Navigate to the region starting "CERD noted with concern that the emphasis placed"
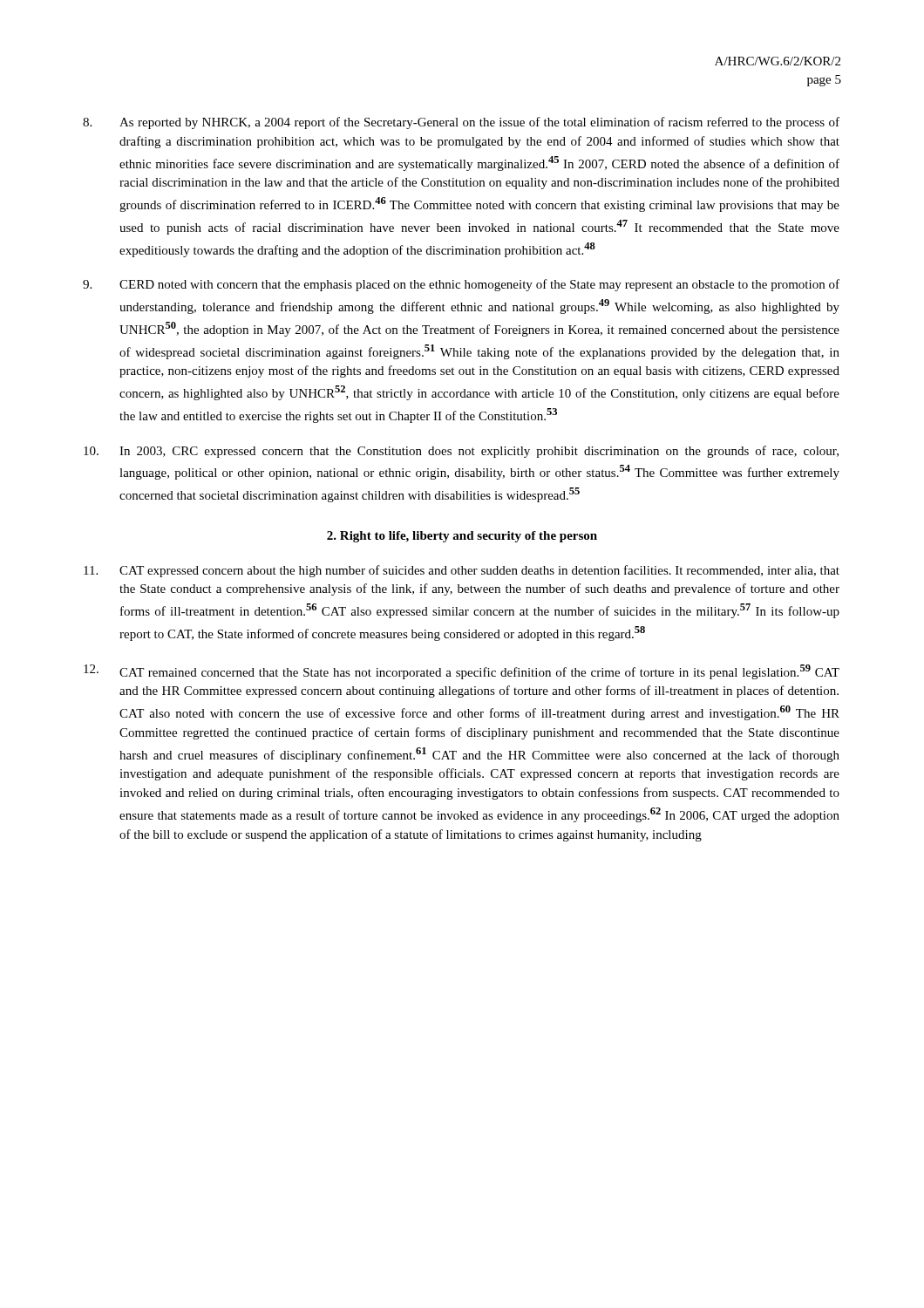The height and width of the screenshot is (1308, 924). pos(461,351)
